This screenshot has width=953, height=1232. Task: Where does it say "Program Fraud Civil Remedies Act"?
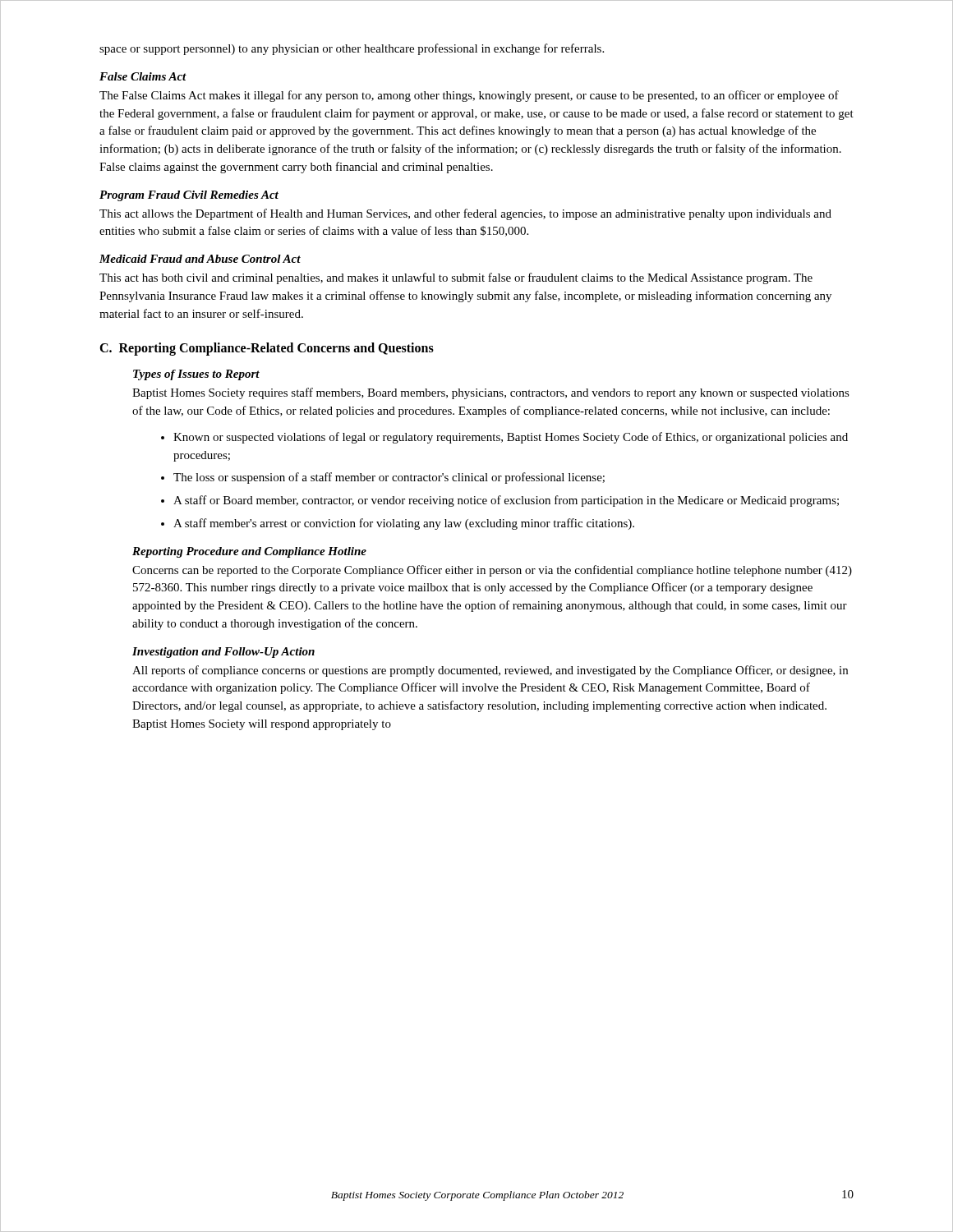(189, 194)
